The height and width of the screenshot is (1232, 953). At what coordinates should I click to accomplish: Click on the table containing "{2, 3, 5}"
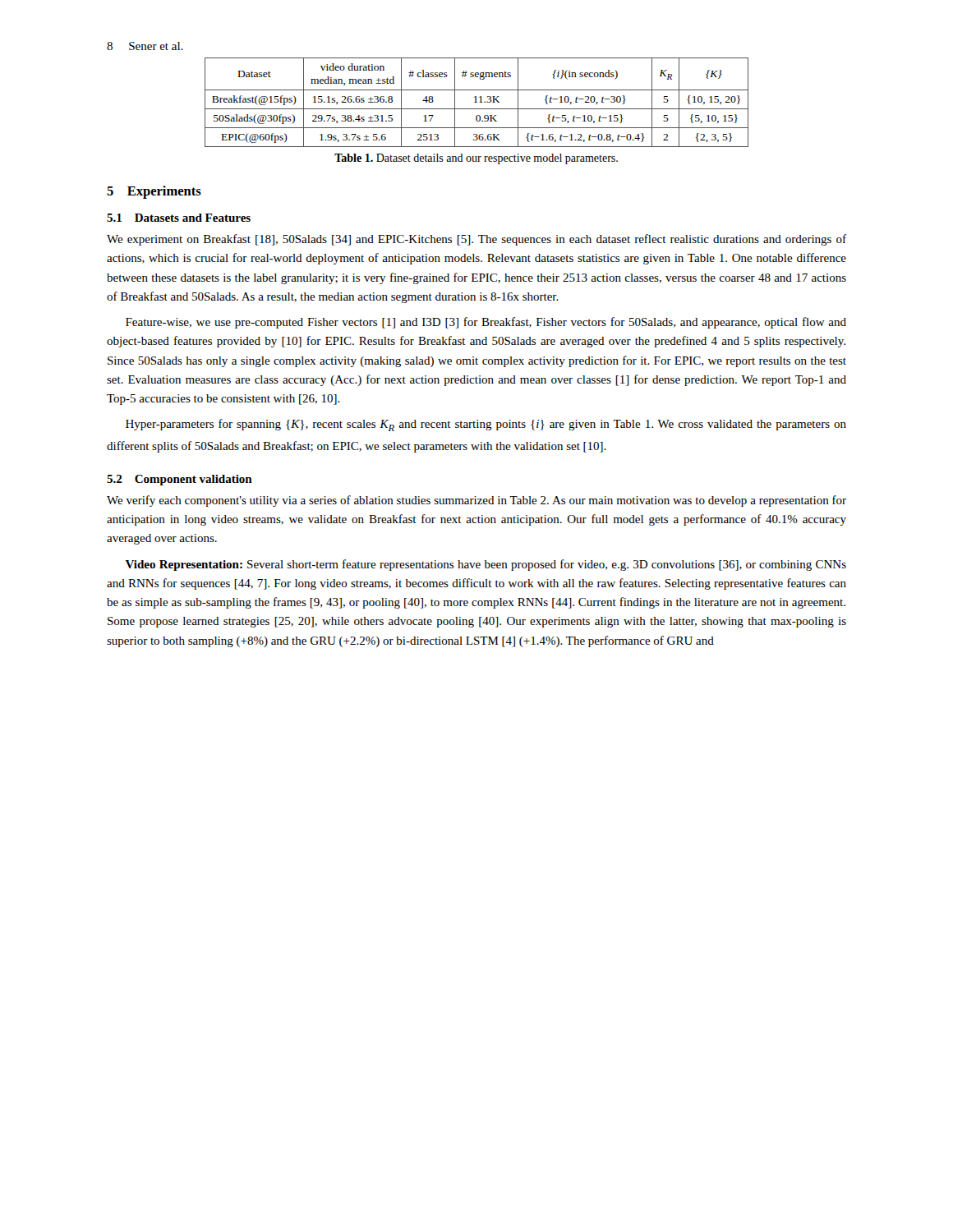tap(476, 102)
